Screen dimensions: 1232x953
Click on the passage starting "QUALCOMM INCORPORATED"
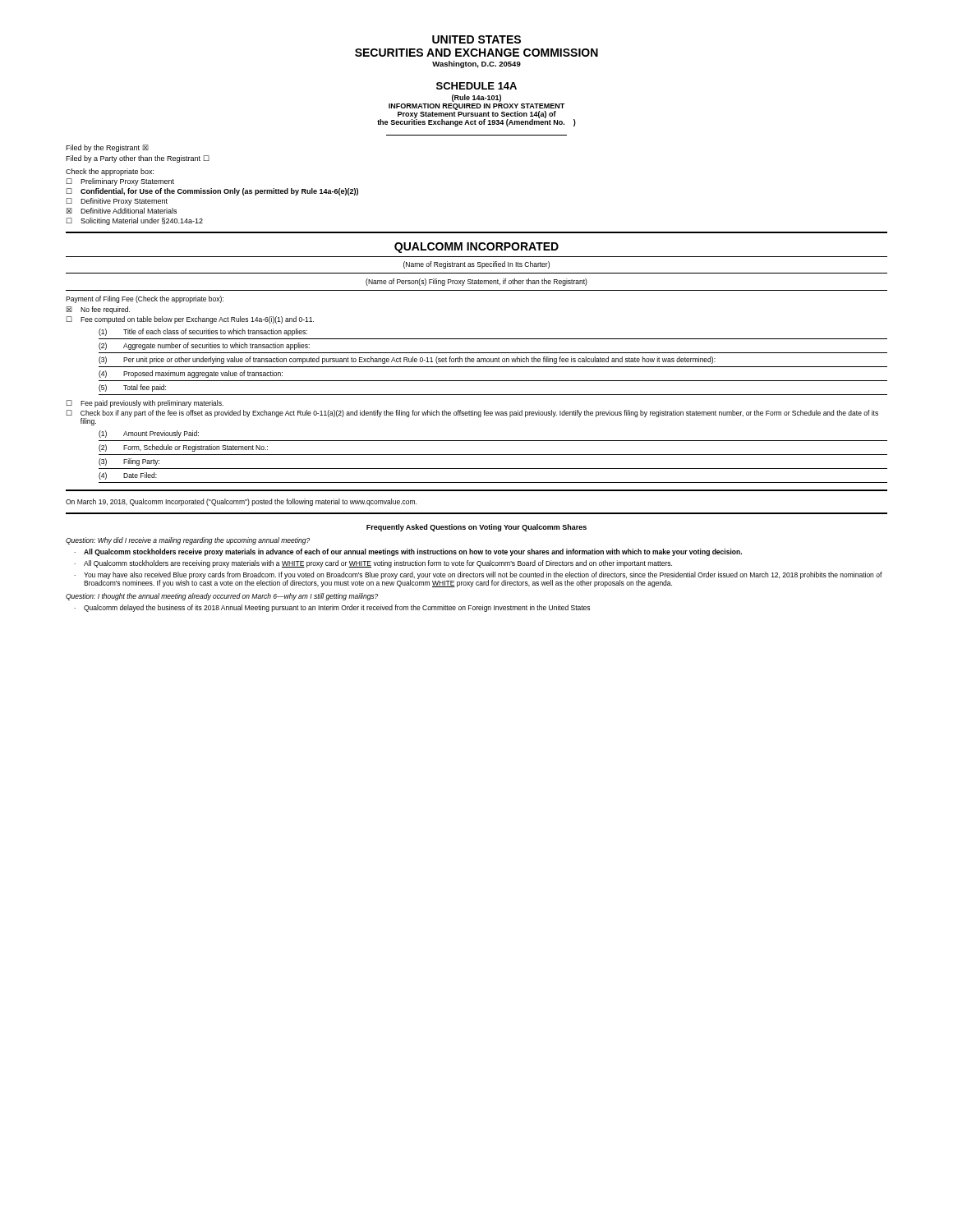tap(476, 246)
